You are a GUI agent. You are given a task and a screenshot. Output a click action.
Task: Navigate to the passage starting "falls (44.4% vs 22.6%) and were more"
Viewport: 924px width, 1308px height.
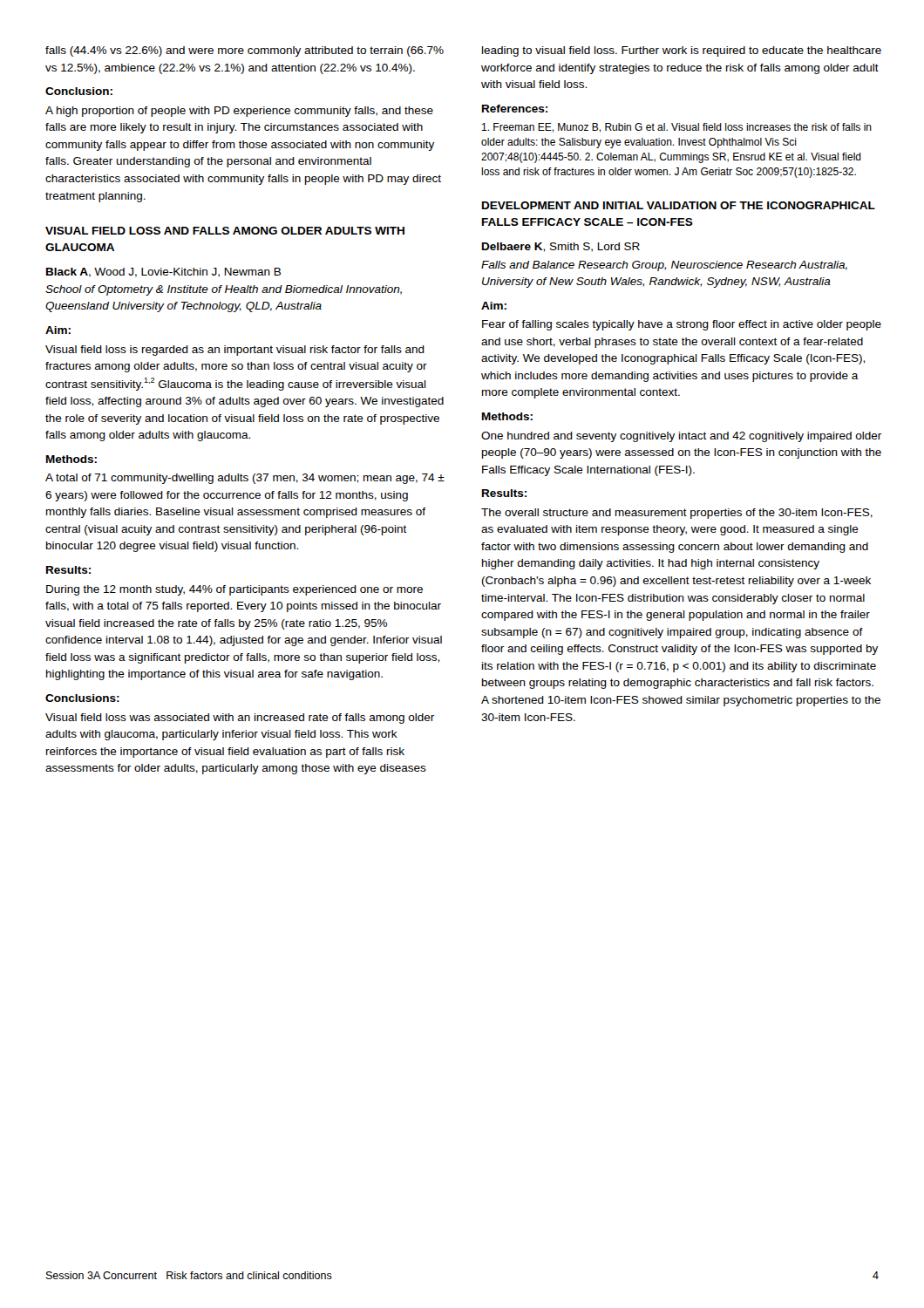click(246, 59)
